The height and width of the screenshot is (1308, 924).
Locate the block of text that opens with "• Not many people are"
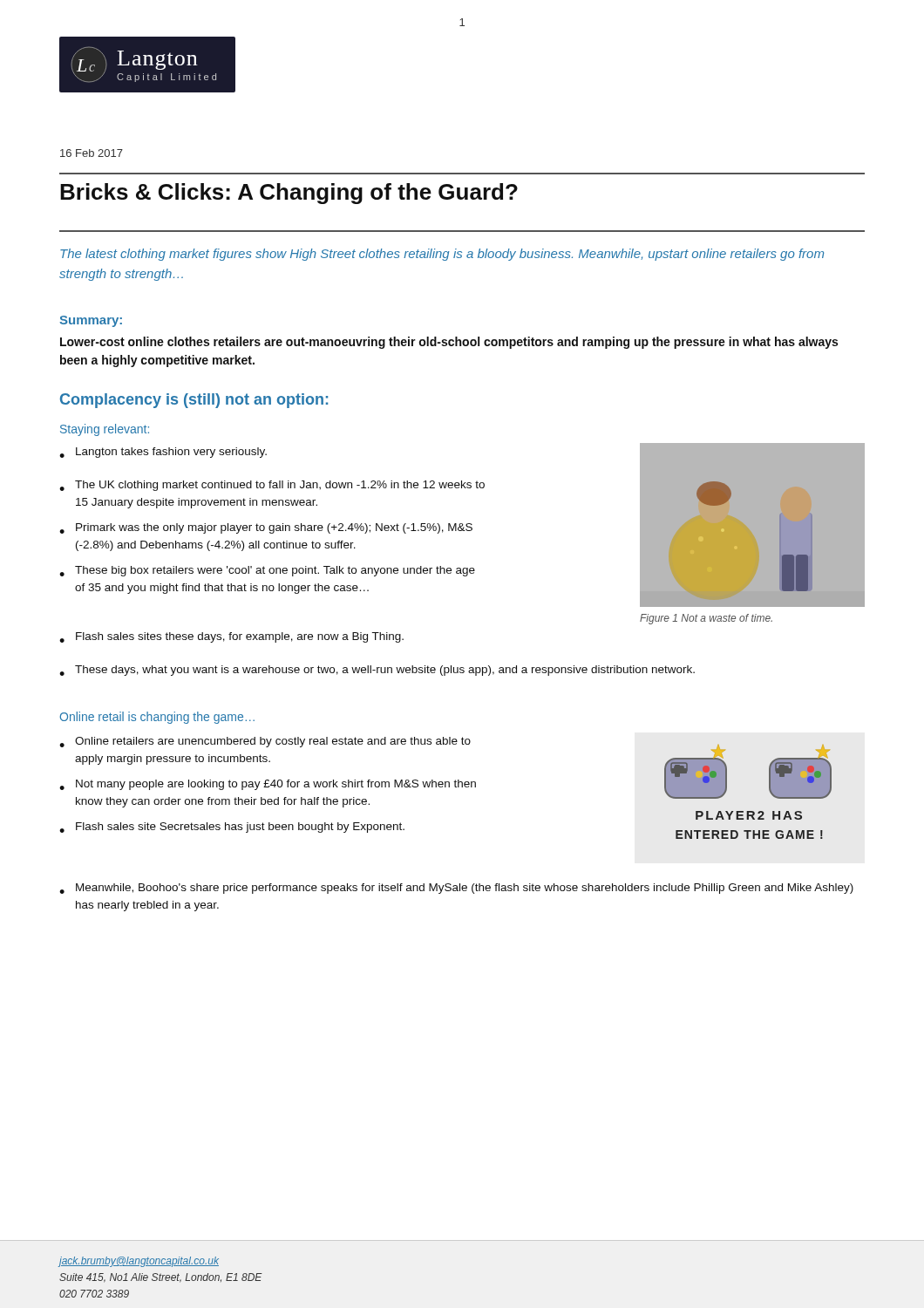[273, 792]
